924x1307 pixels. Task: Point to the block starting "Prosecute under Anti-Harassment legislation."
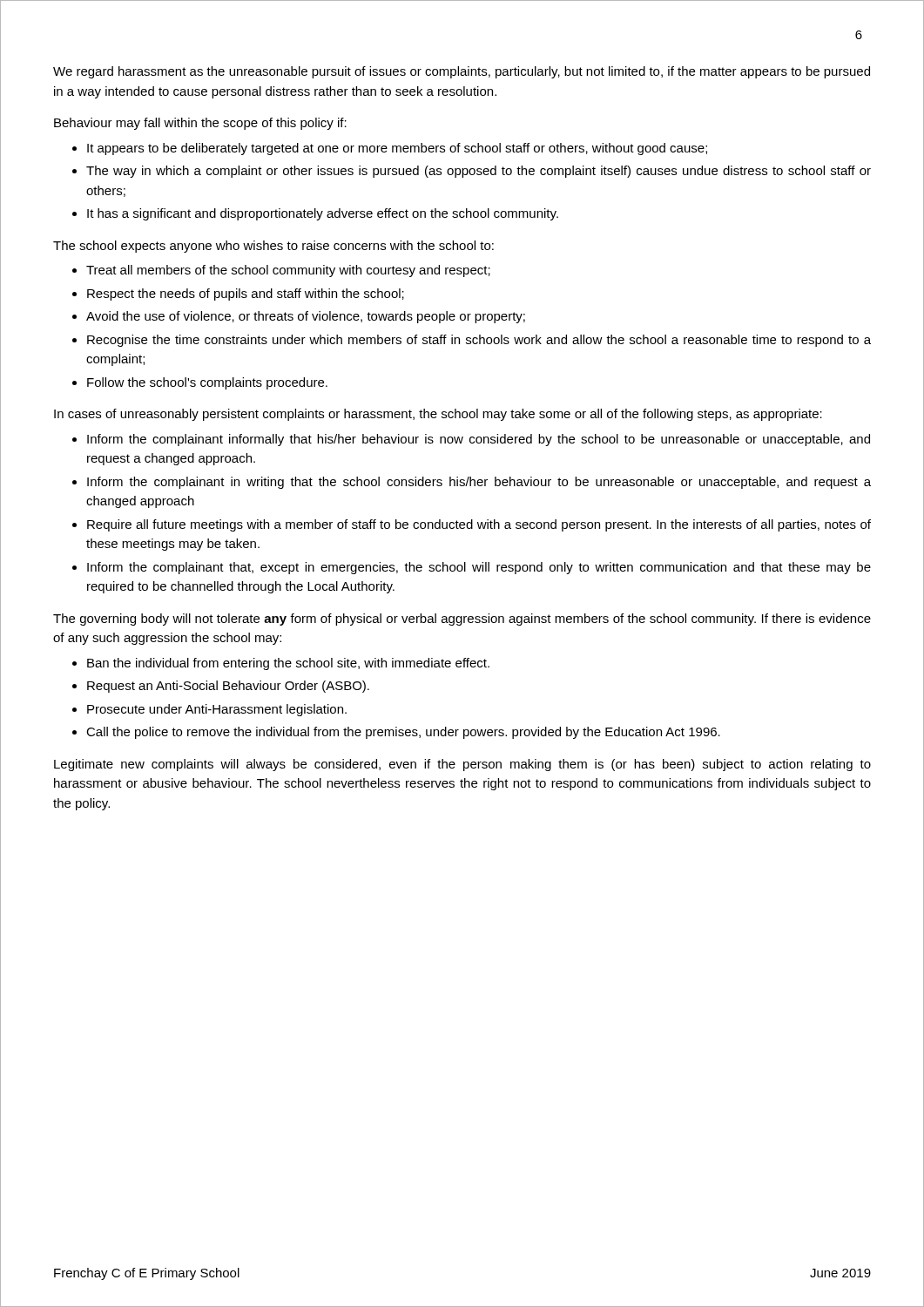coord(217,708)
